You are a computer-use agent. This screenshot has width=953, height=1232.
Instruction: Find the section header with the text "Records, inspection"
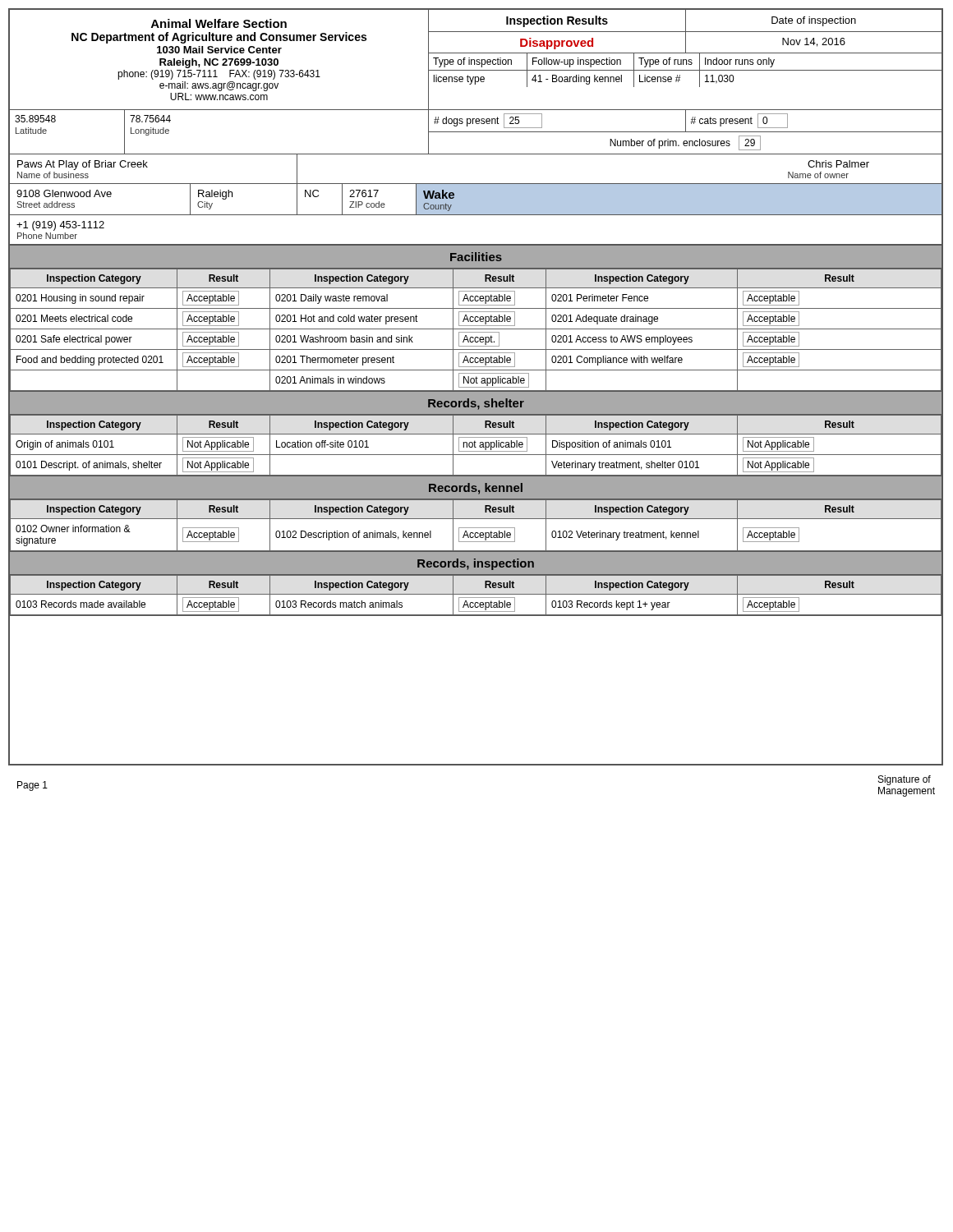click(476, 563)
